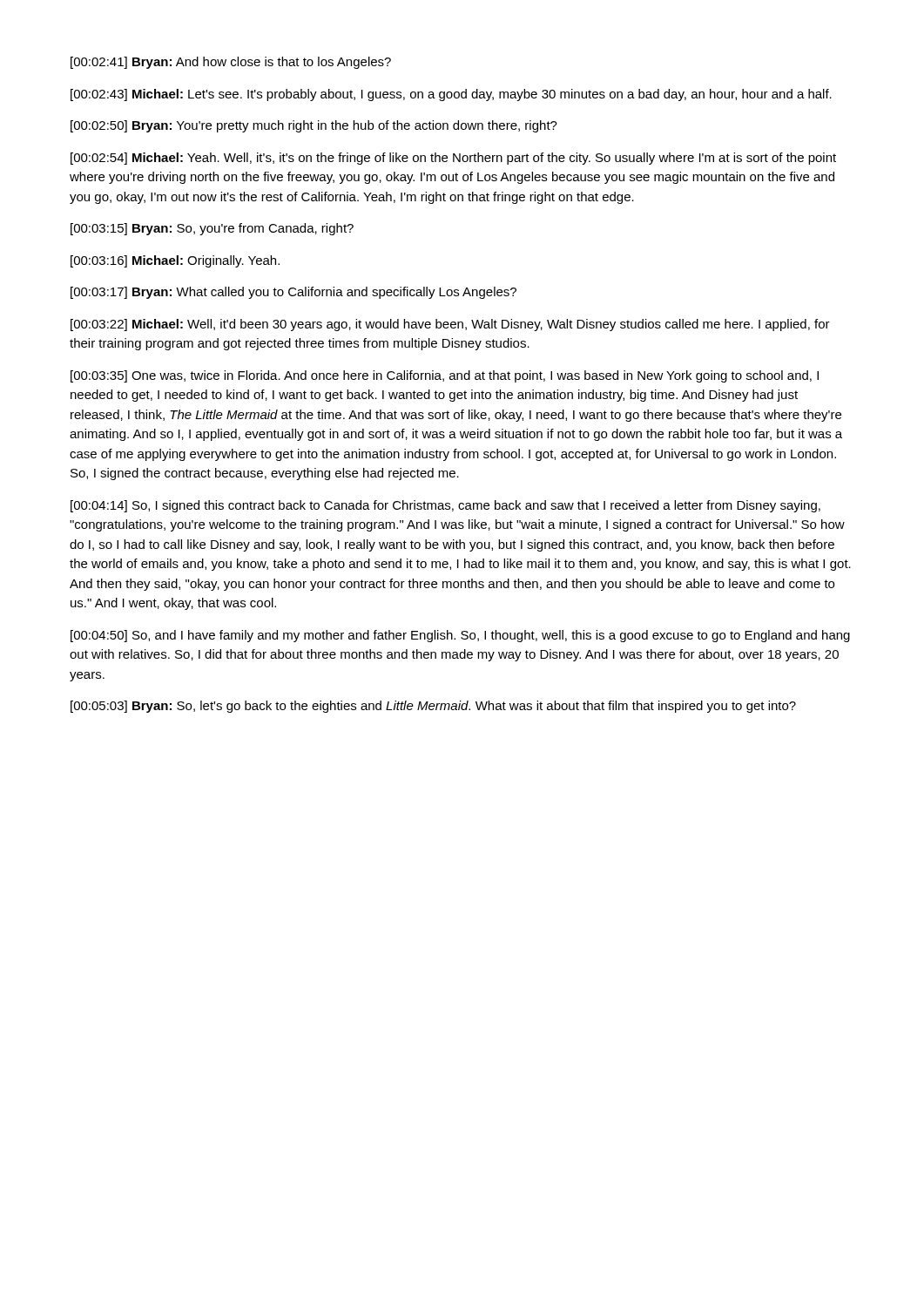The image size is (924, 1307).
Task: Click on the passage starting "[00:03:35] One was,"
Action: pyautogui.click(x=456, y=424)
